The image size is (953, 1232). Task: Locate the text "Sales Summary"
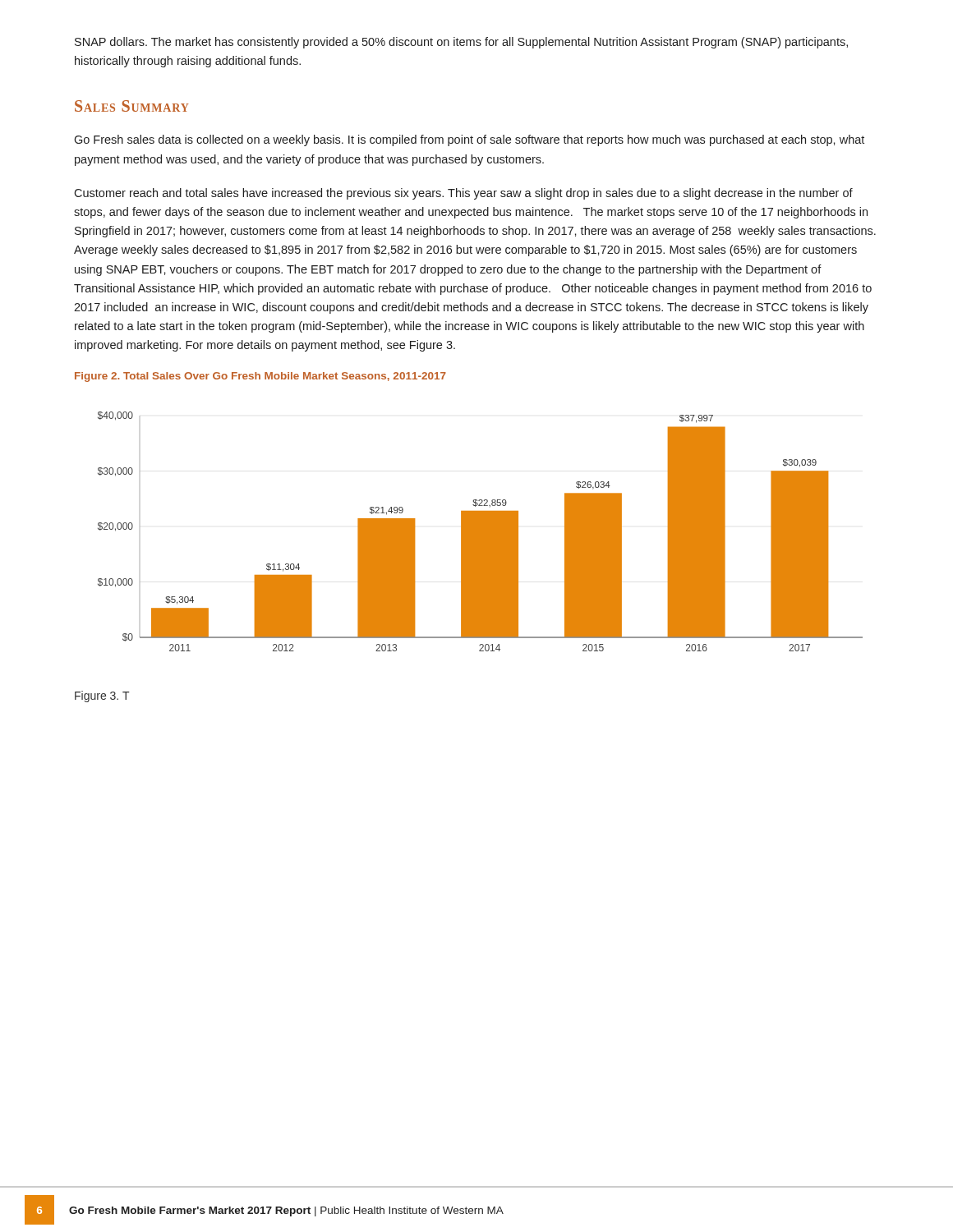pyautogui.click(x=132, y=106)
